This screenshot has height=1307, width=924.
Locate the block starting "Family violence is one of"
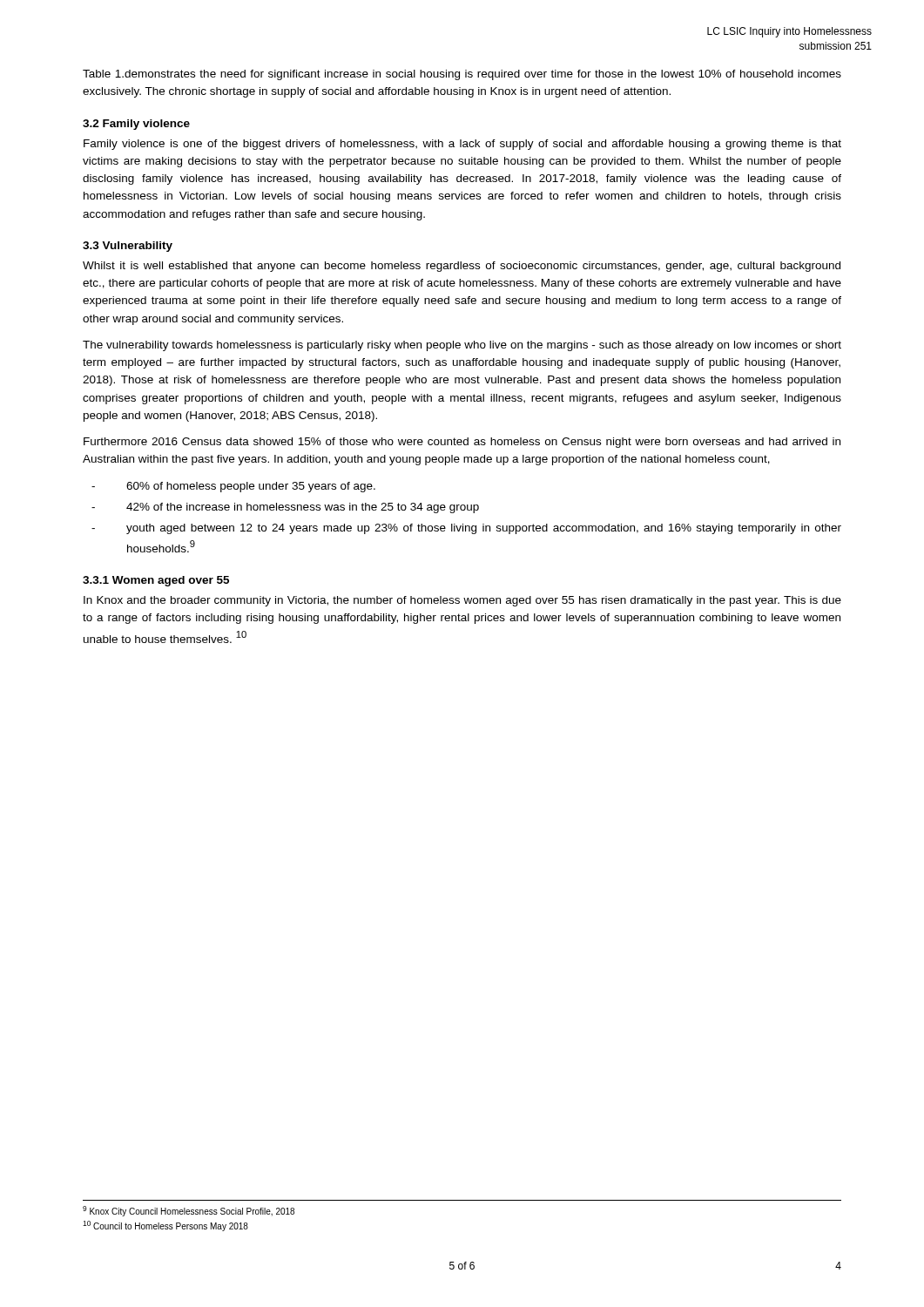pos(462,179)
